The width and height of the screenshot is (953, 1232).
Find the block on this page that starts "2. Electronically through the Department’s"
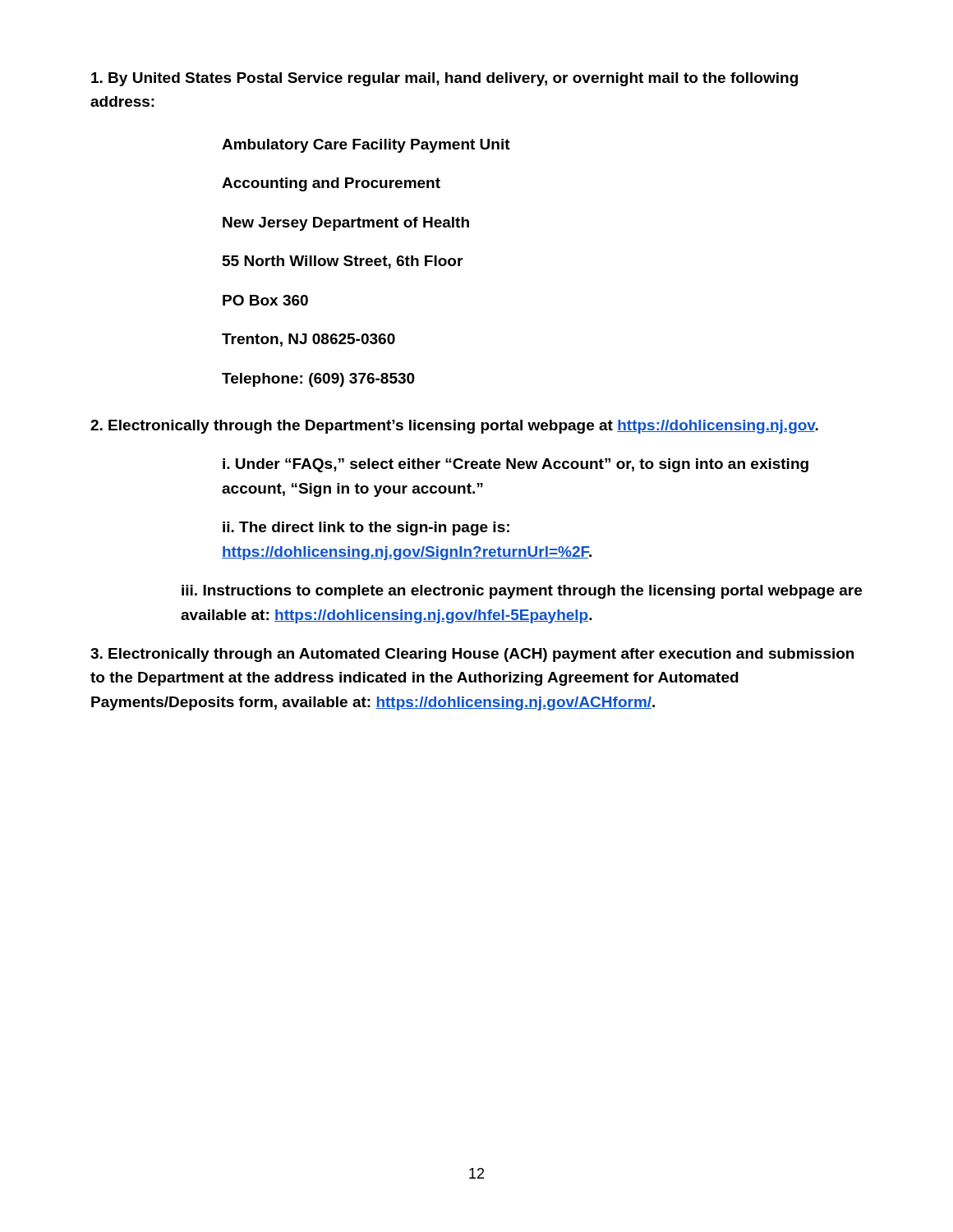pos(455,425)
